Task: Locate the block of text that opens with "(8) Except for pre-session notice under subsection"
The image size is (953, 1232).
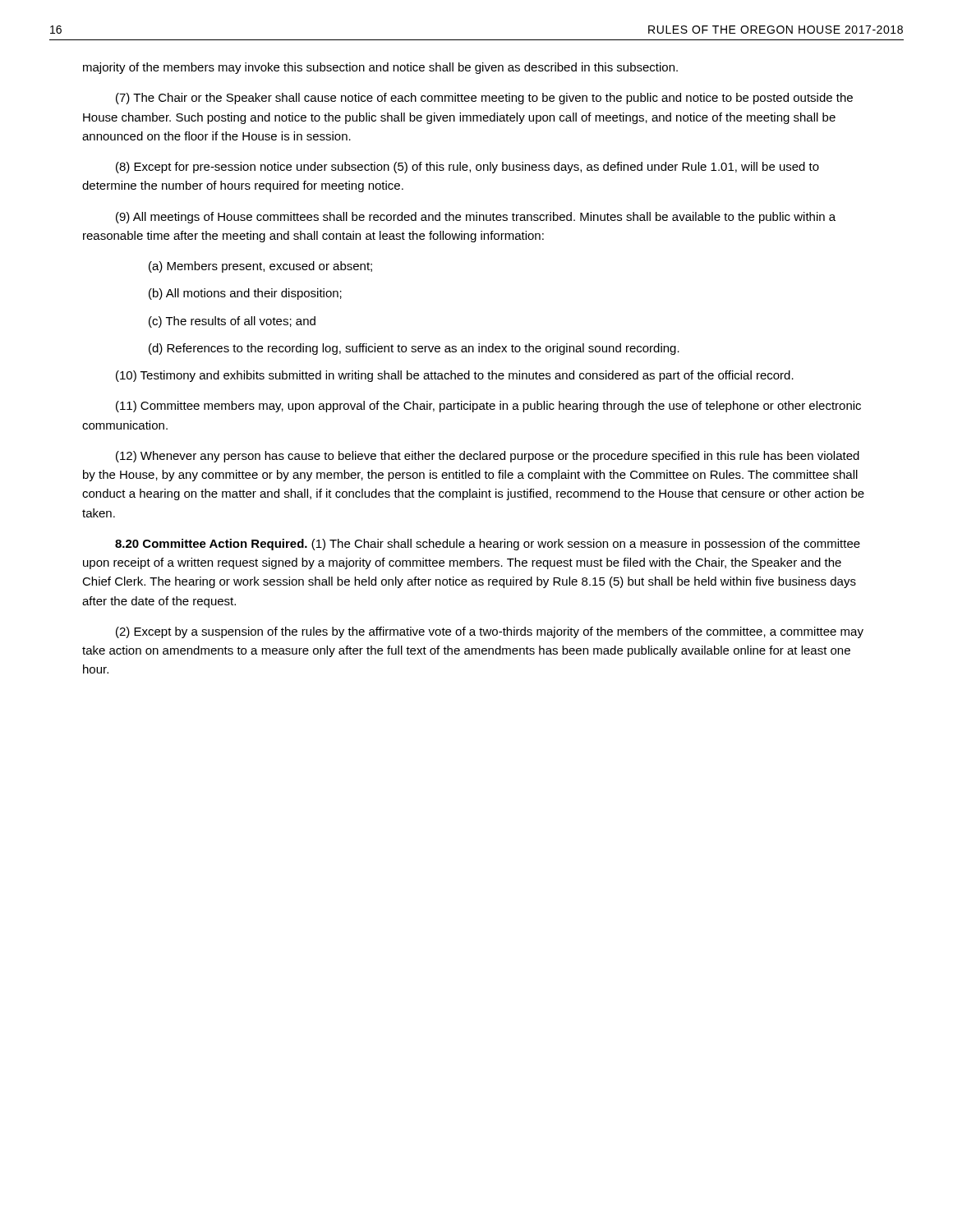Action: (451, 176)
